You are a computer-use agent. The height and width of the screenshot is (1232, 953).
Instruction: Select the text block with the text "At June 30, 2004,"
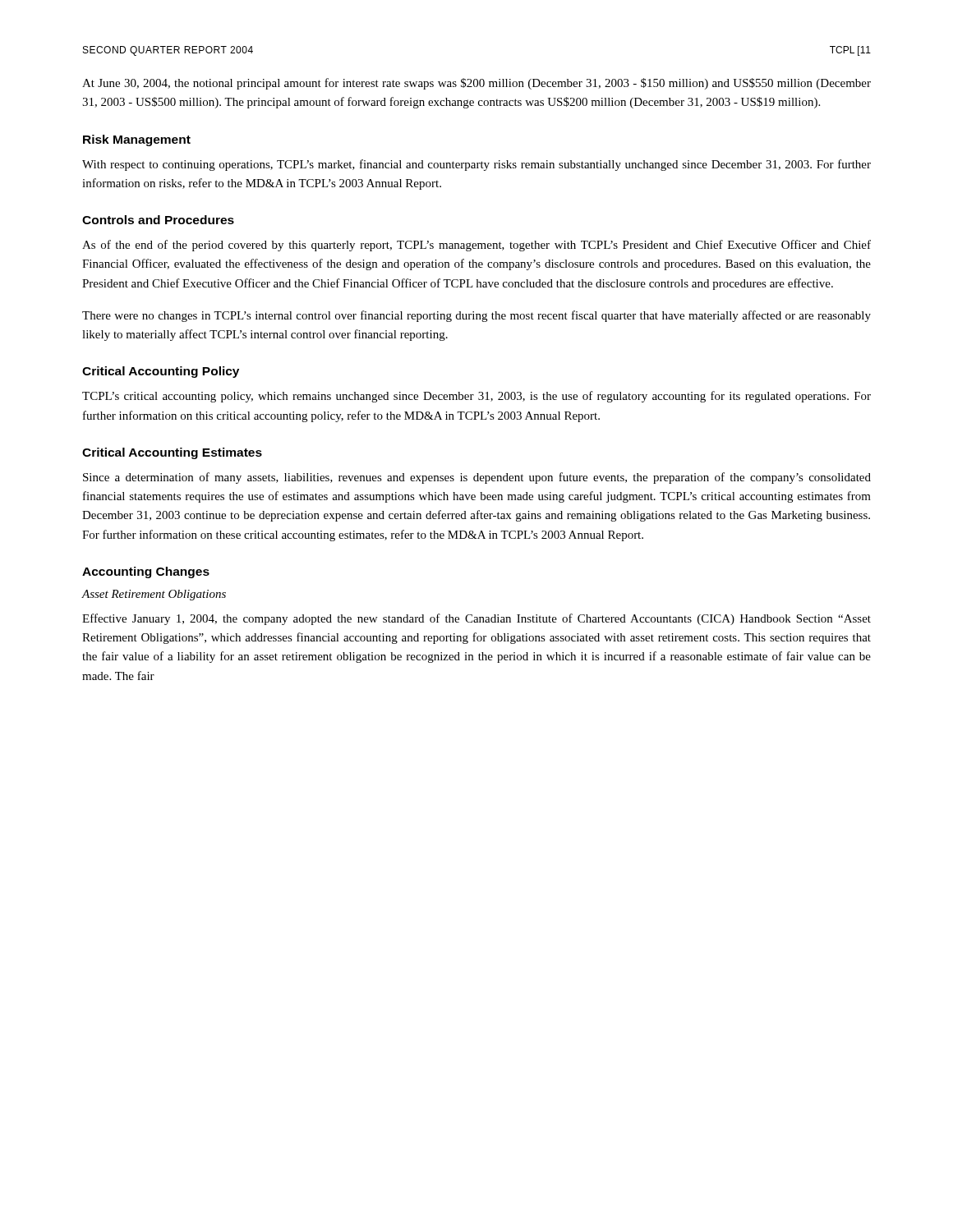pyautogui.click(x=476, y=93)
